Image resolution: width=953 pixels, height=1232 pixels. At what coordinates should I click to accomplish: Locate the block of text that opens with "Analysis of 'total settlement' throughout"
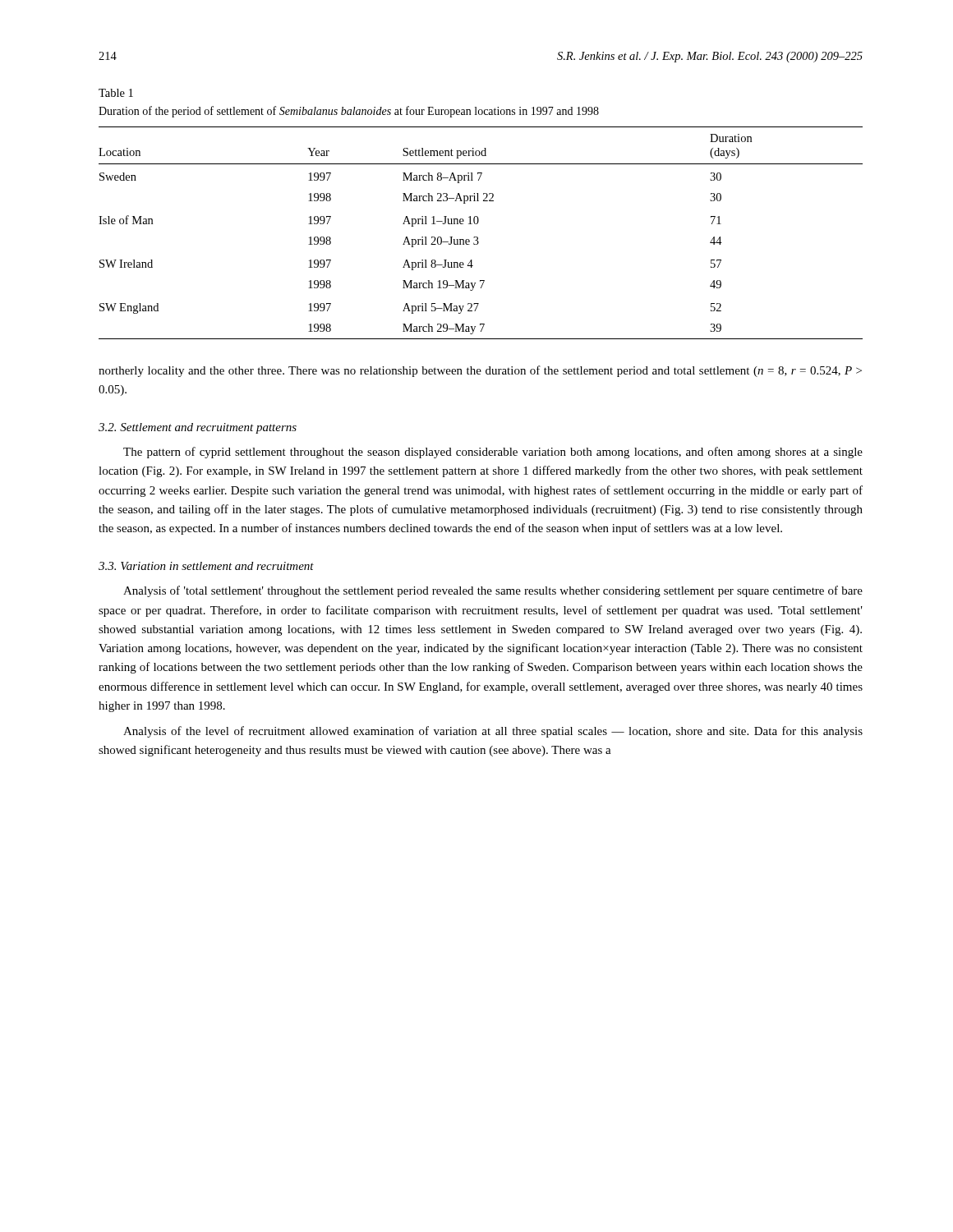tap(481, 648)
